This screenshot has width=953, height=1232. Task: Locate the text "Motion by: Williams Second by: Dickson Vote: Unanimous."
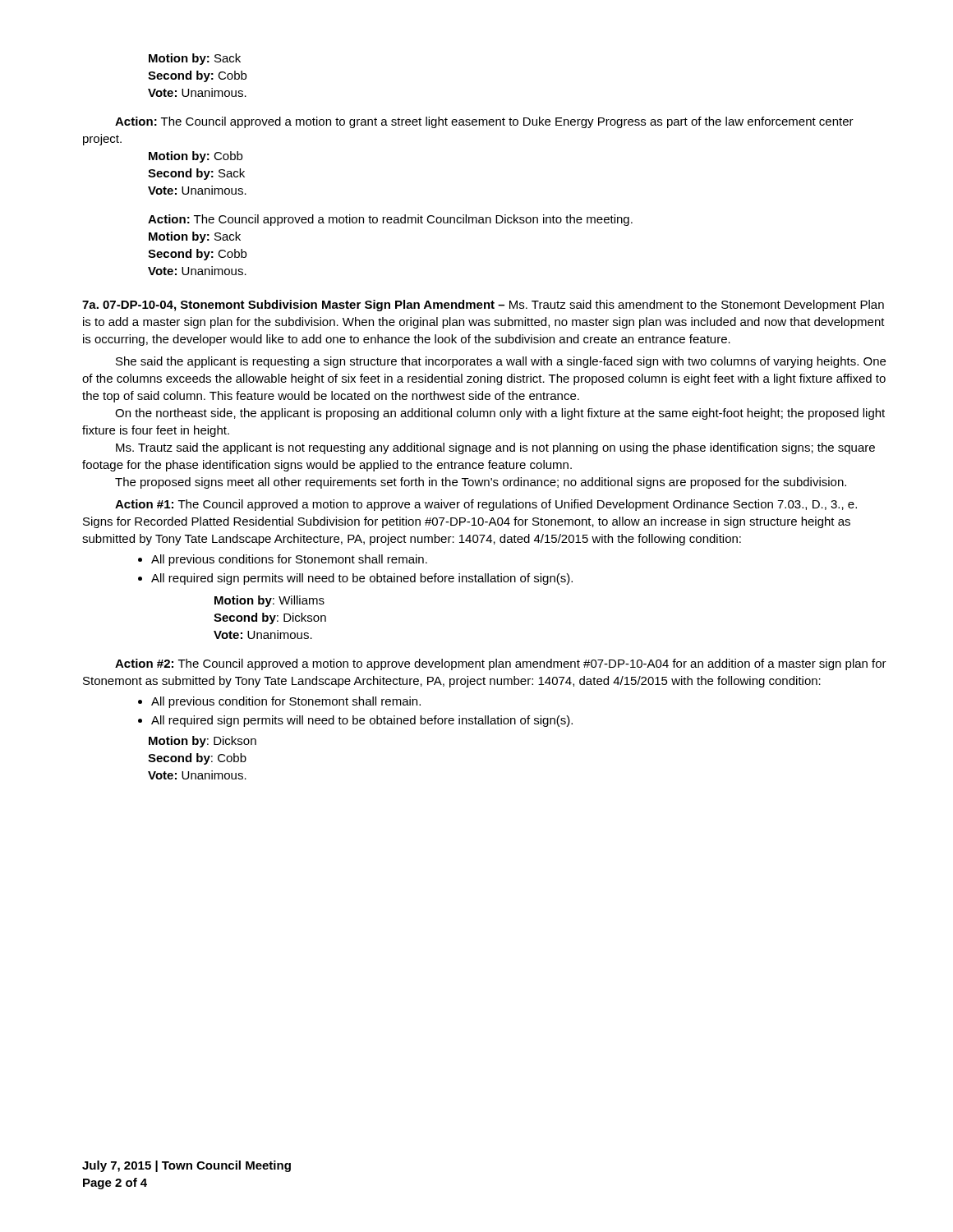click(269, 601)
